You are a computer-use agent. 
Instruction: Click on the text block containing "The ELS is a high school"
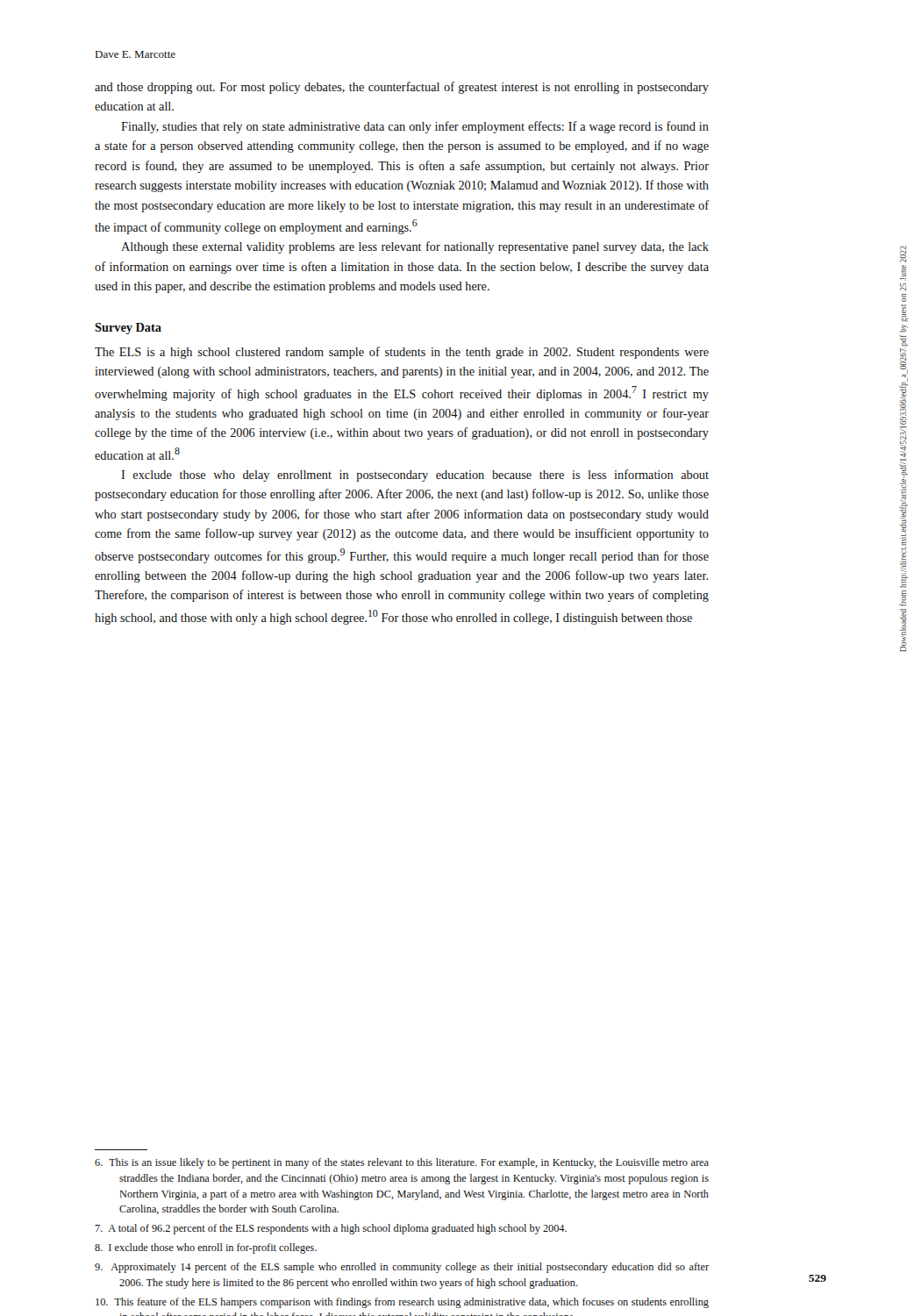(402, 485)
